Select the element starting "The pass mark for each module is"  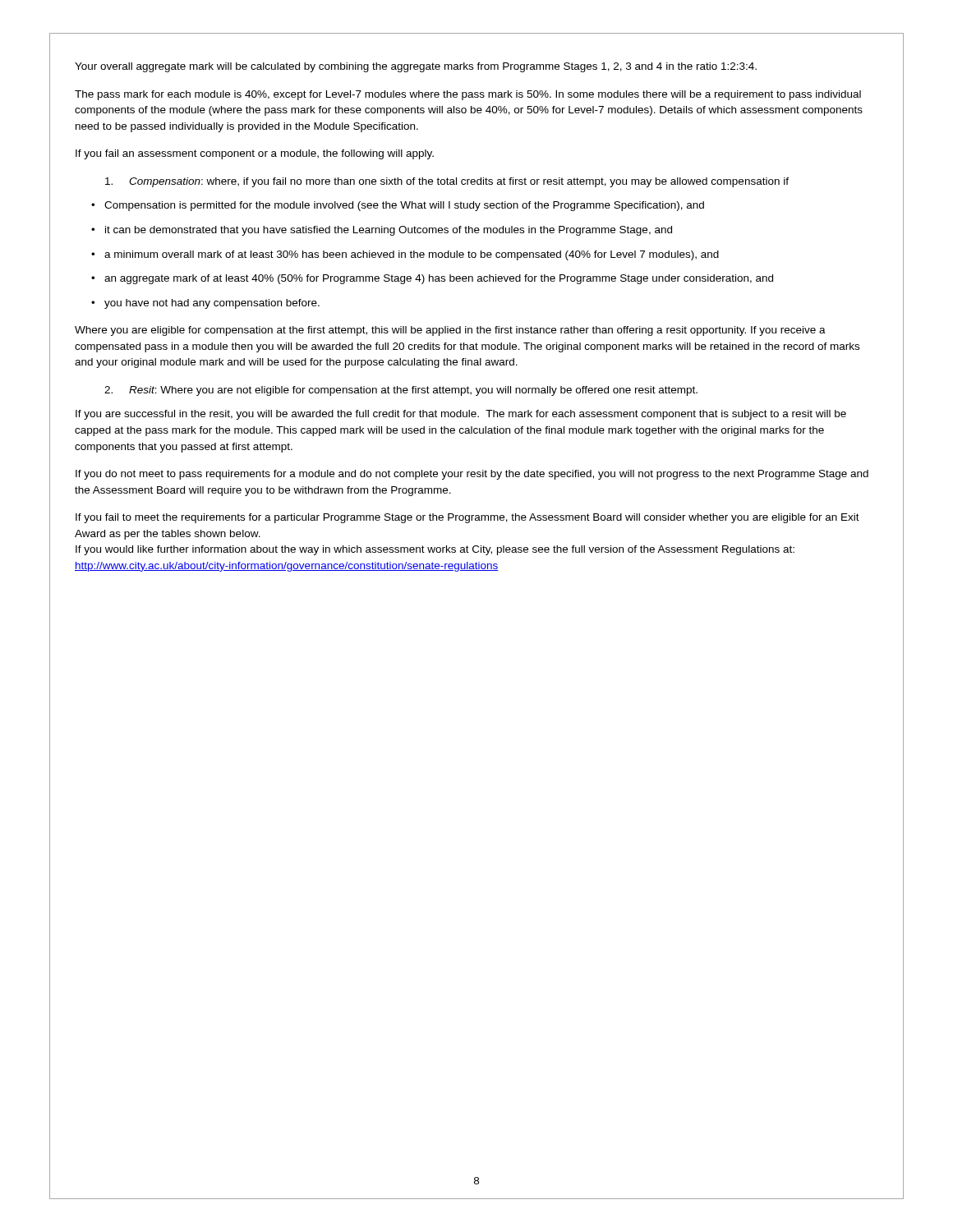pos(469,110)
